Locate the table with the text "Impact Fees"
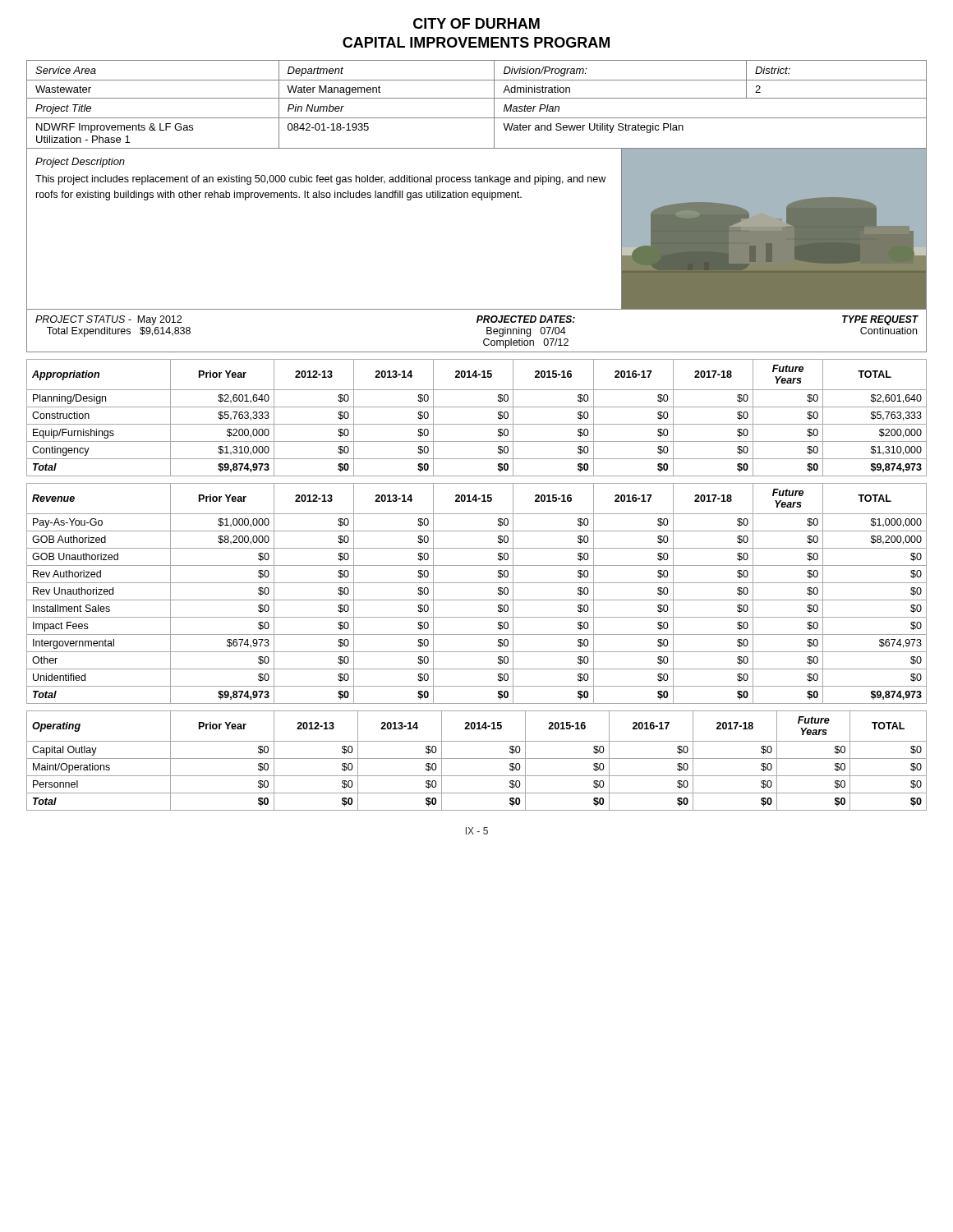 click(476, 593)
